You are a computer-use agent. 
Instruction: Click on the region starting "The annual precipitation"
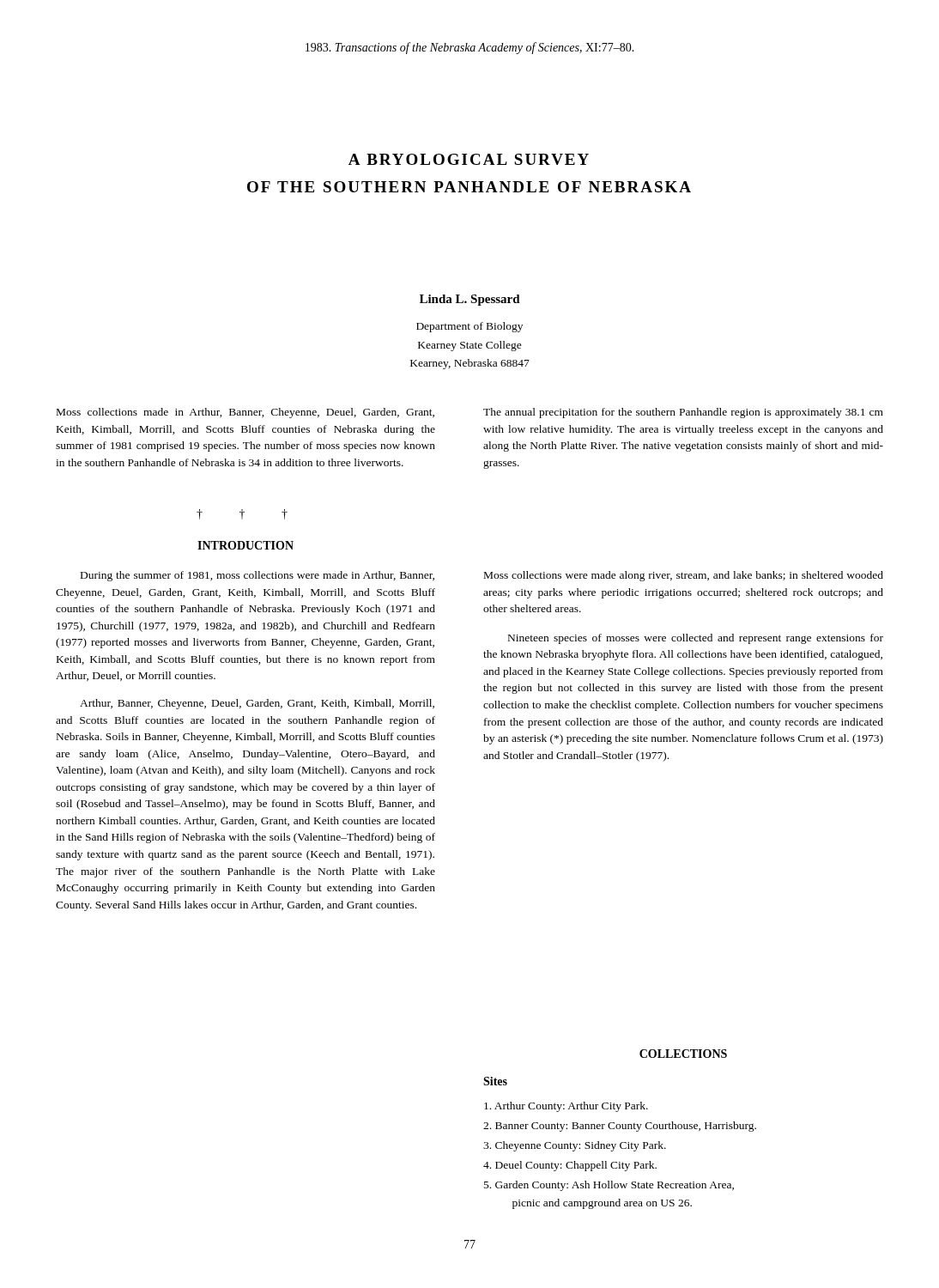683,437
